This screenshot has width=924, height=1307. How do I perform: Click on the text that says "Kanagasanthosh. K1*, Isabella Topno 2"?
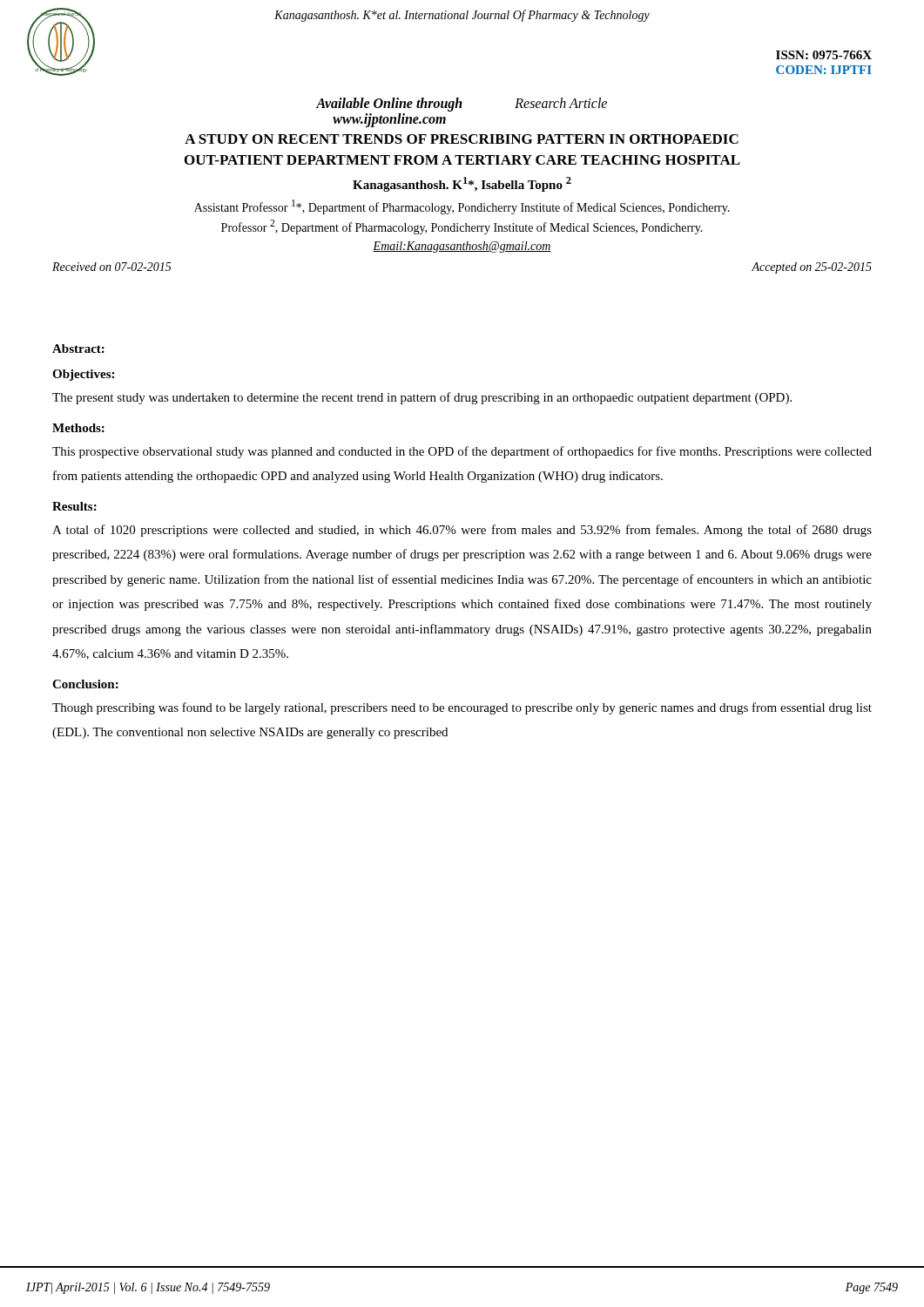pyautogui.click(x=462, y=183)
